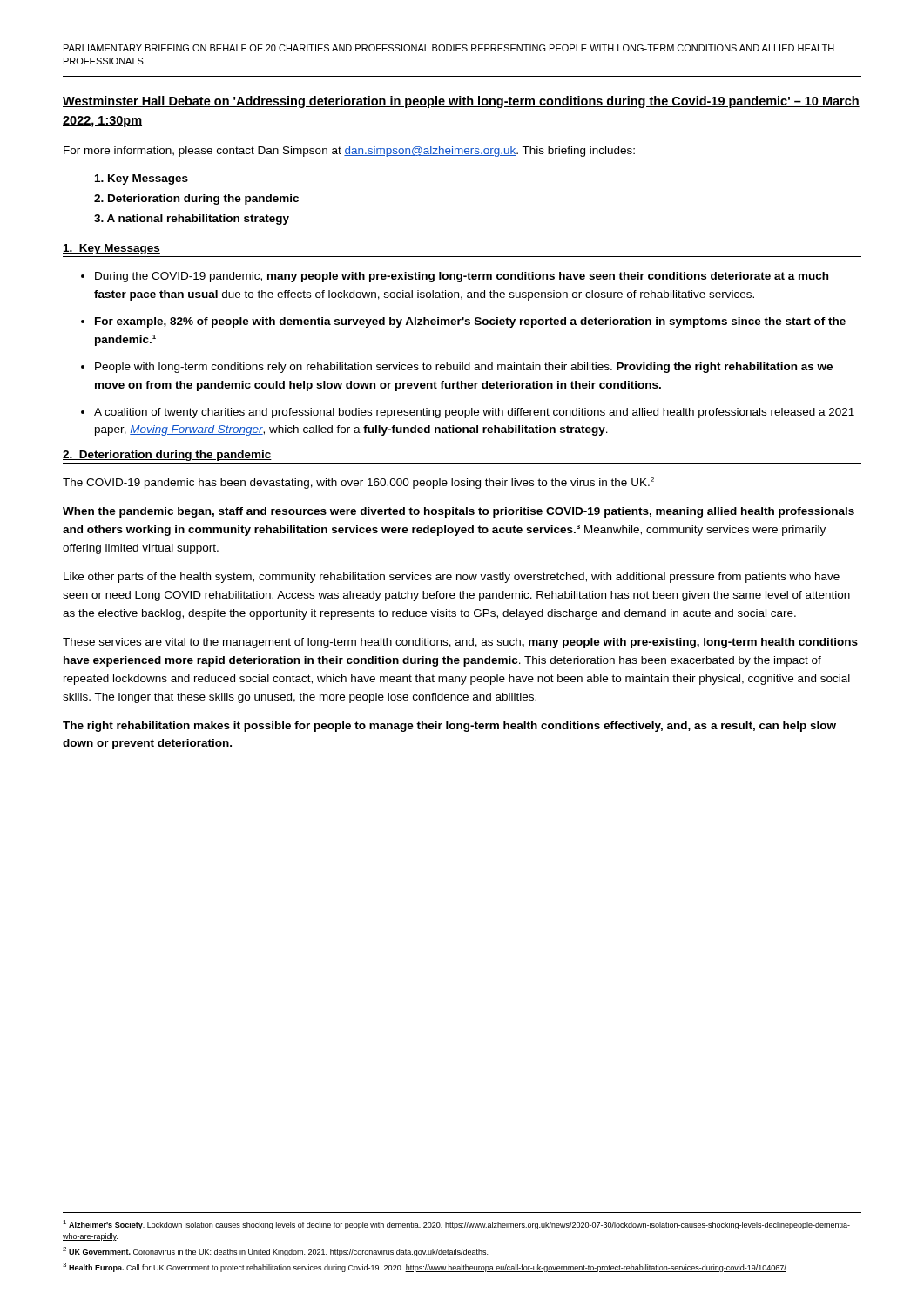
Task: Point to "1. Key Messages"
Action: pyautogui.click(x=111, y=248)
